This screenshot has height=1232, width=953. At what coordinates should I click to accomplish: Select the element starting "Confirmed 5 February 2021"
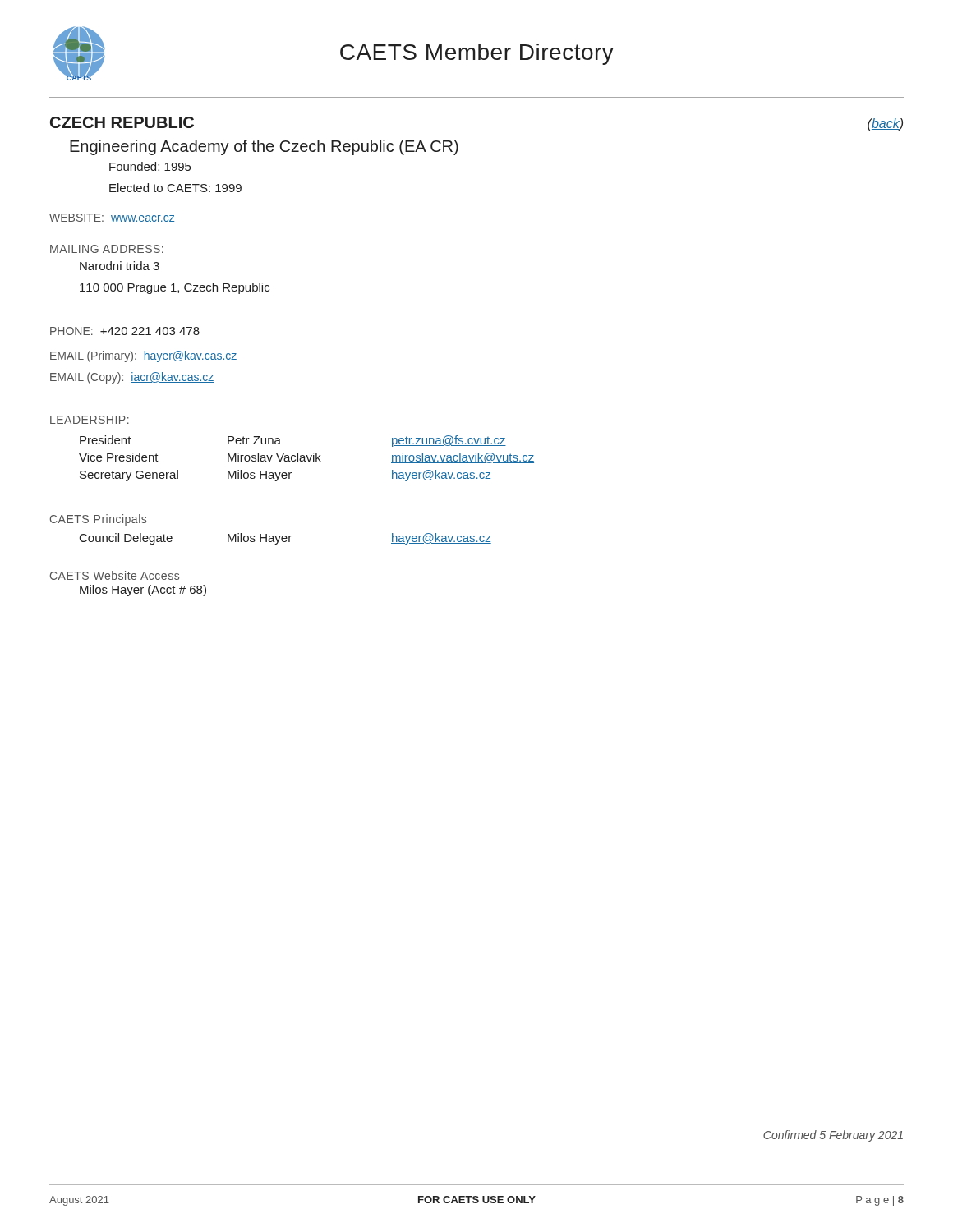pos(833,1135)
